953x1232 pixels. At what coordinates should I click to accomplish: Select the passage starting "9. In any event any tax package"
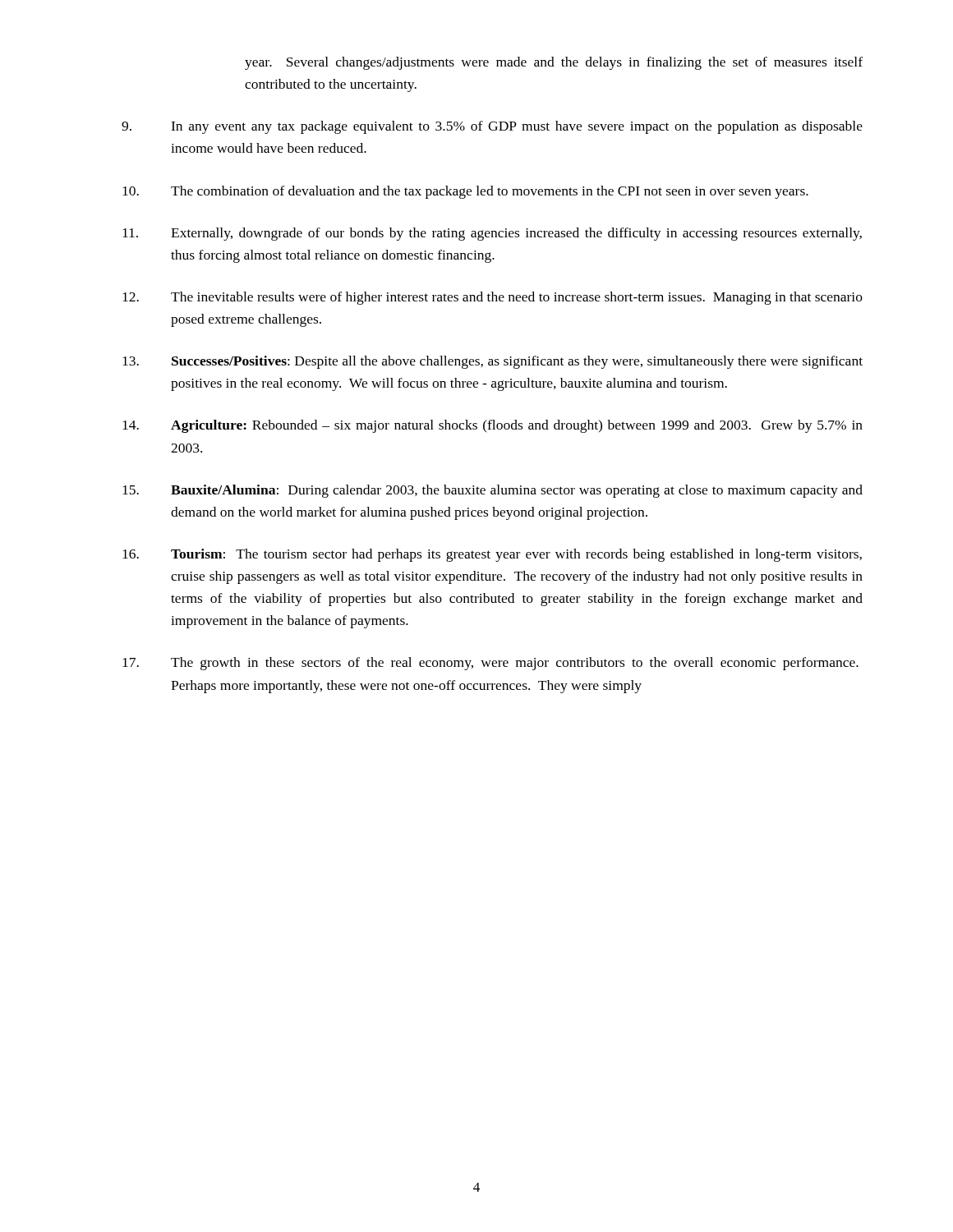(492, 137)
